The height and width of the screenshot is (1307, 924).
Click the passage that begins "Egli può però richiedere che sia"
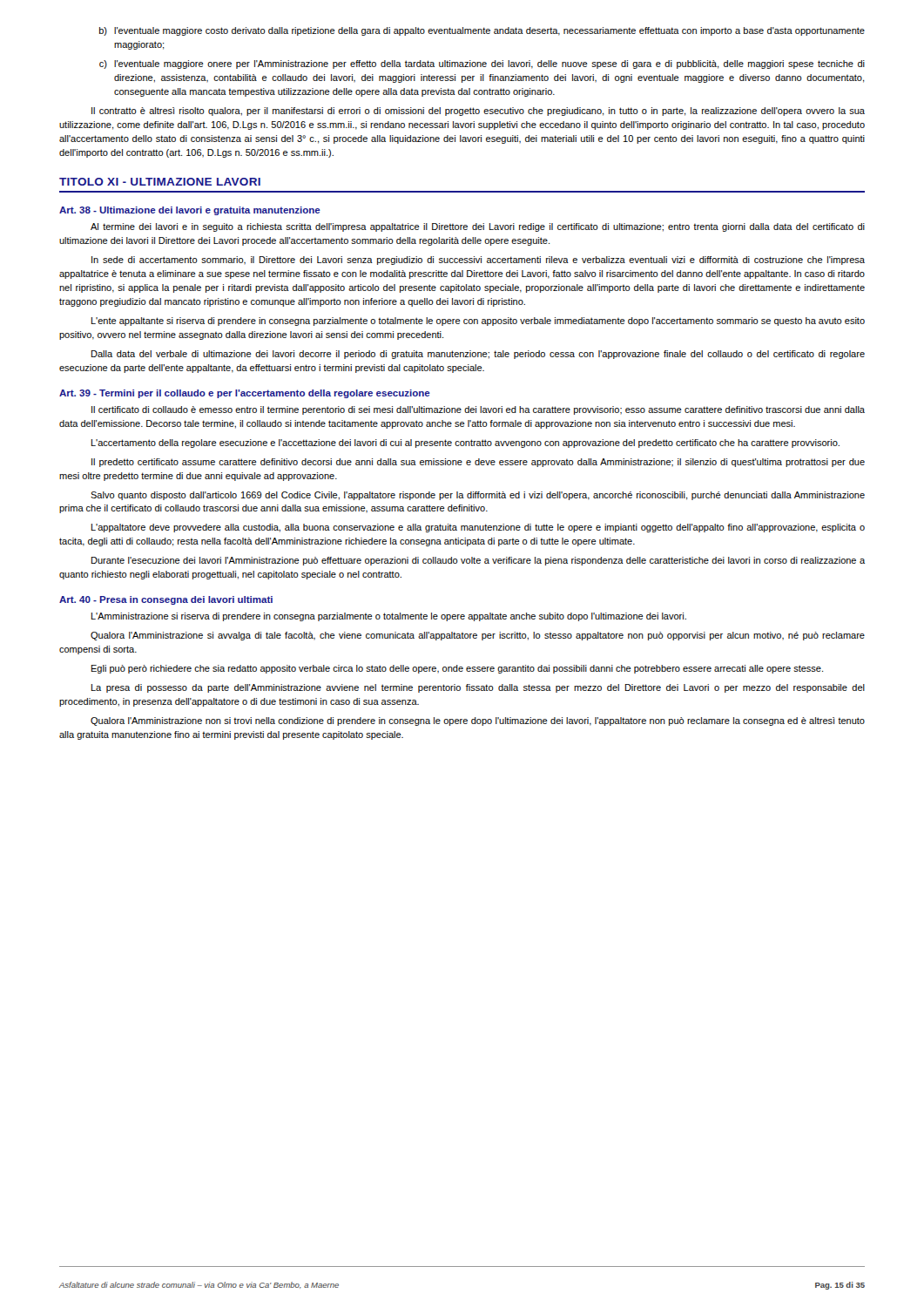point(462,669)
